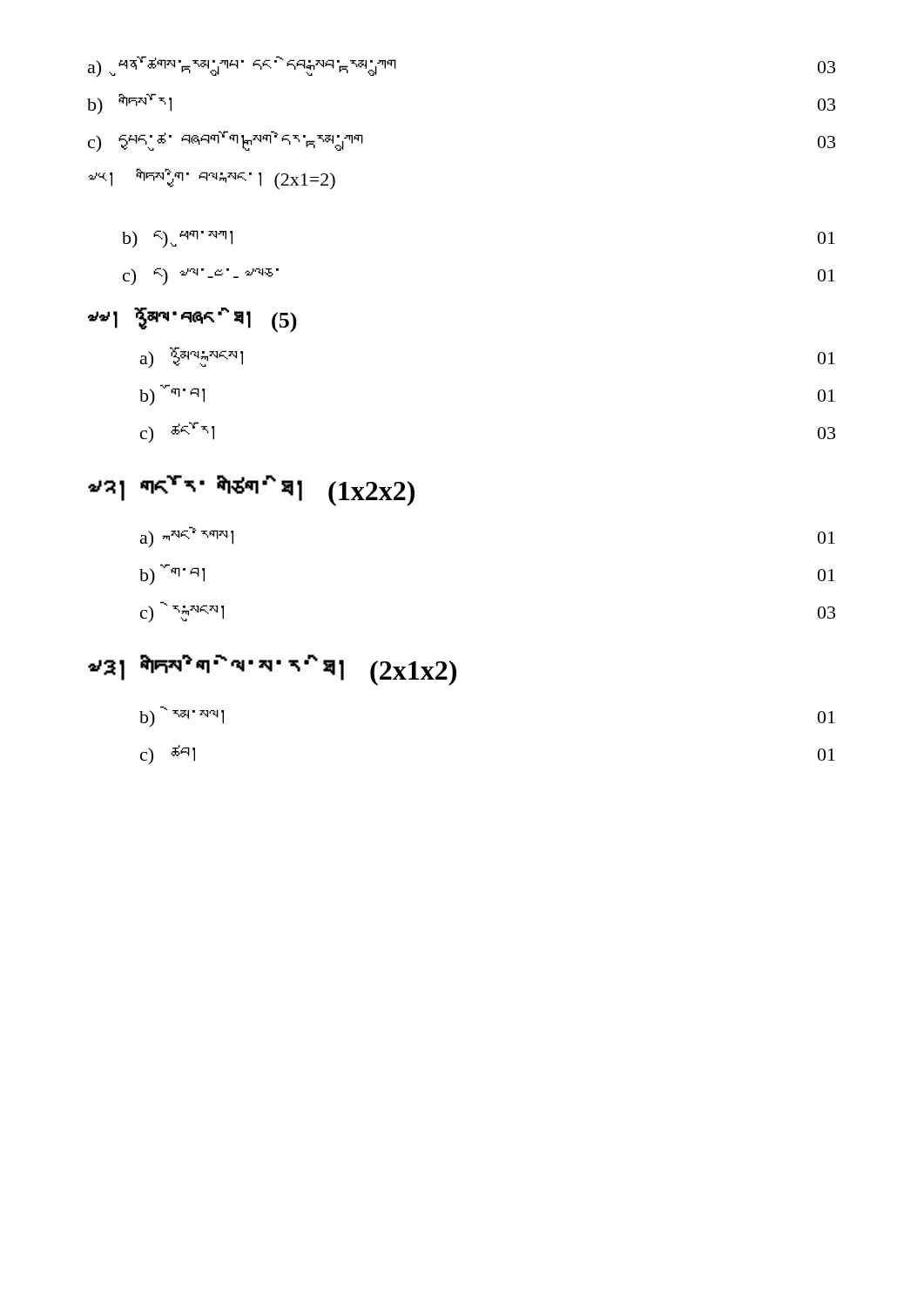Image resolution: width=924 pixels, height=1307 pixels.
Task: Locate the text "༧༢། གང་རོ་ གཙིག་ ཐི། (1x2x2)"
Action: tap(251, 491)
